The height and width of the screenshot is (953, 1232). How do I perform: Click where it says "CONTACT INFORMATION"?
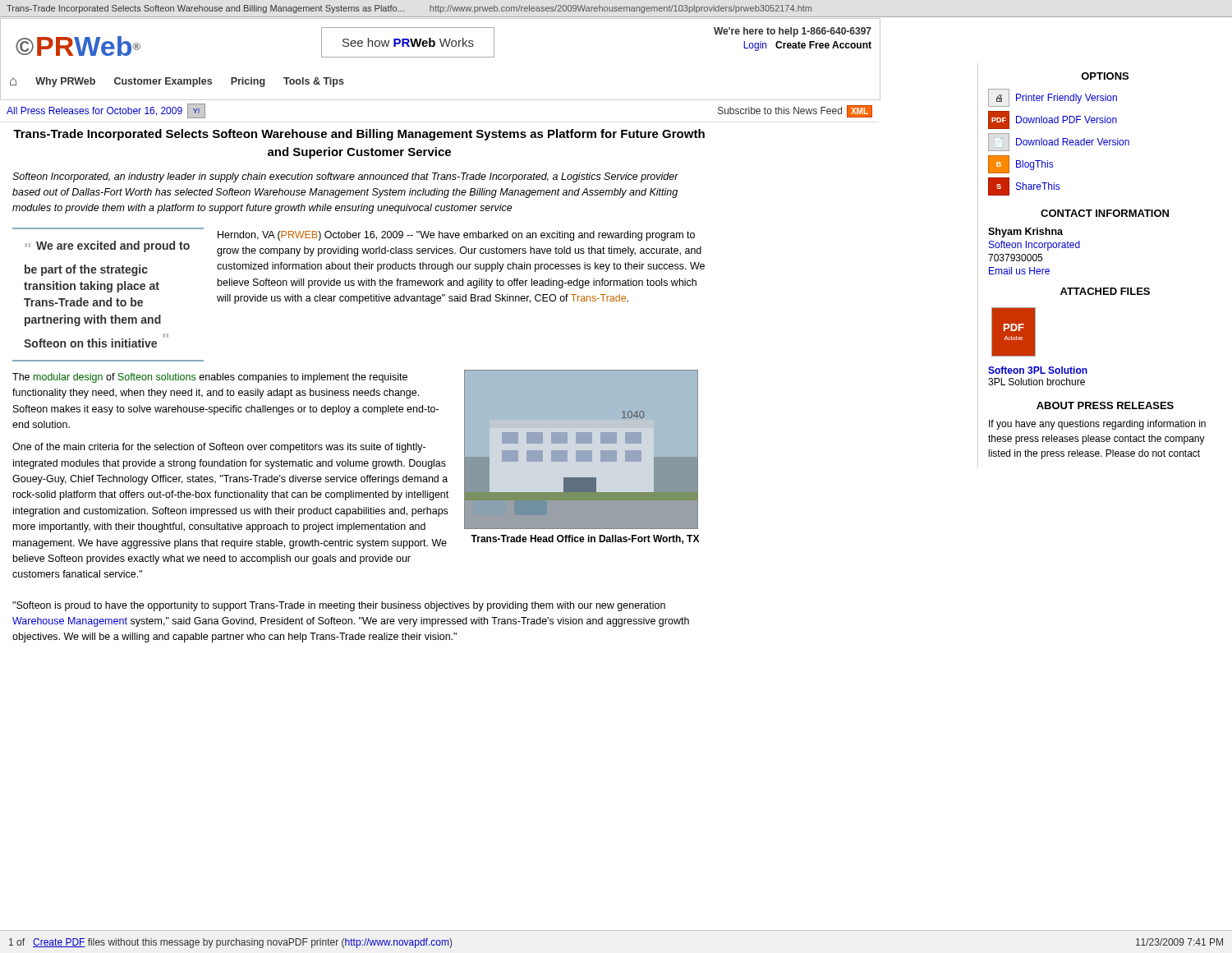[1105, 213]
